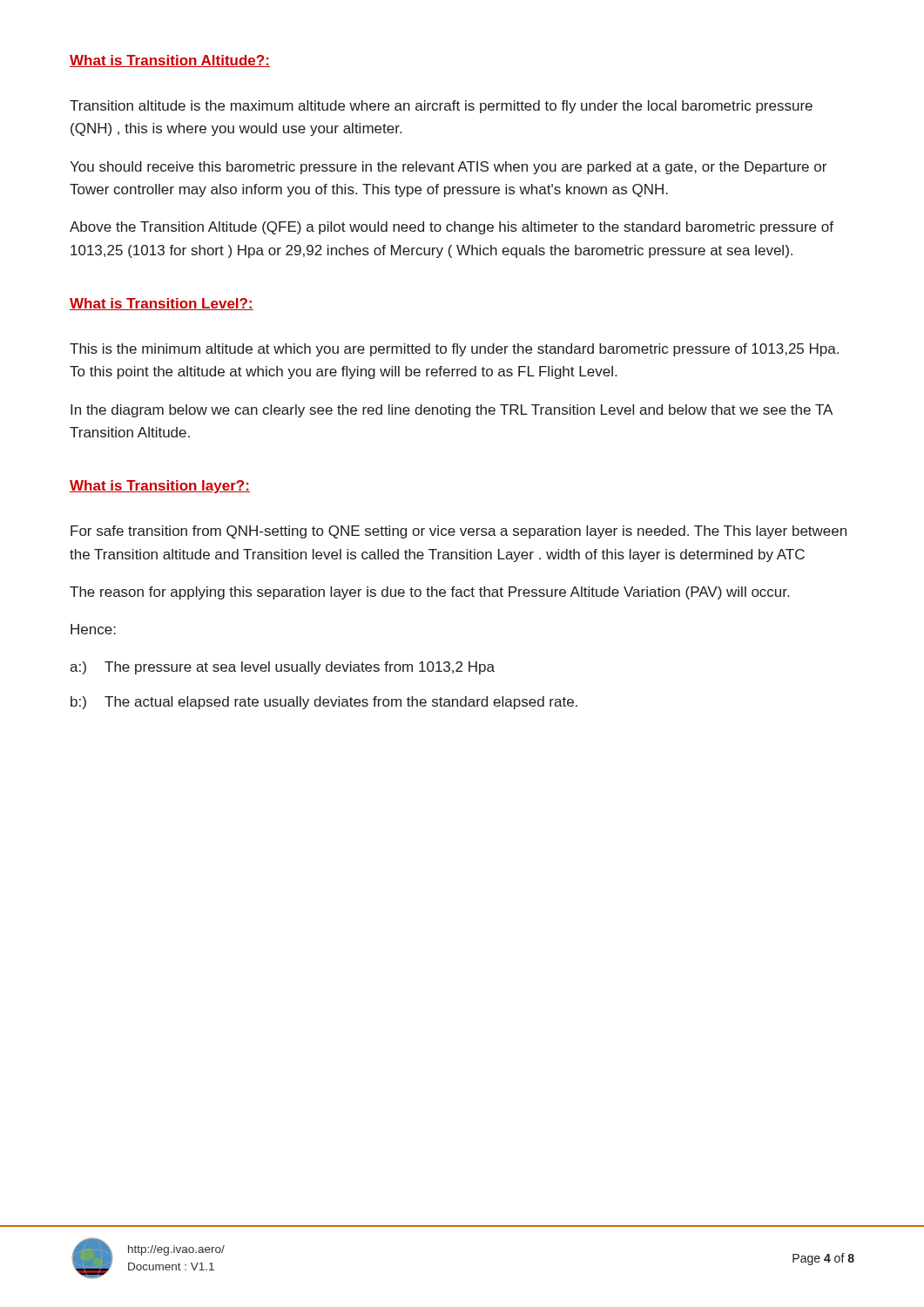This screenshot has width=924, height=1307.
Task: Find the text block starting "The reason for applying"
Action: click(x=462, y=593)
